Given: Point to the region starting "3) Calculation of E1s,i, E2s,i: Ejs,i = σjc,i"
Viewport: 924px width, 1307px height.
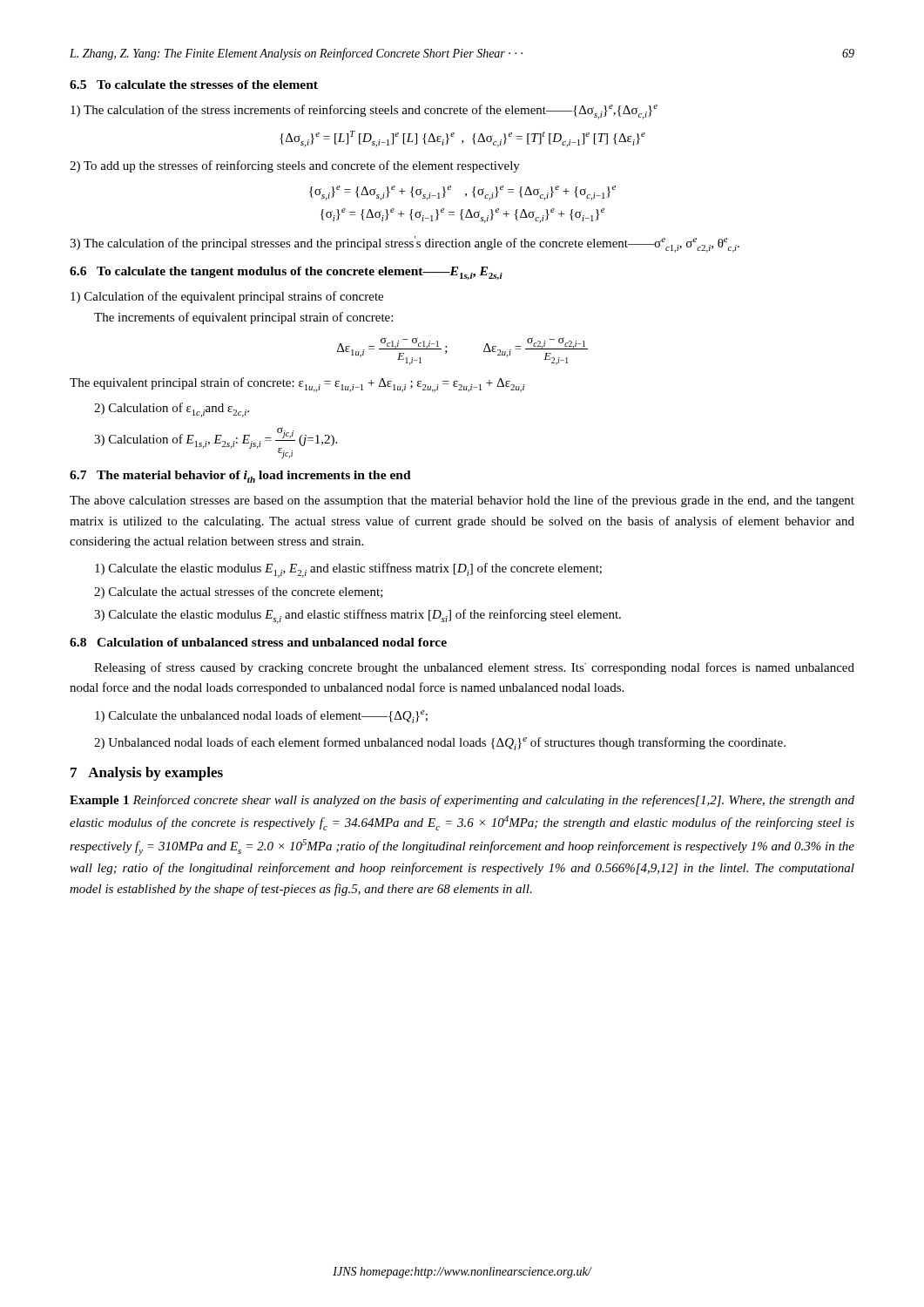Looking at the screenshot, I should pyautogui.click(x=216, y=440).
